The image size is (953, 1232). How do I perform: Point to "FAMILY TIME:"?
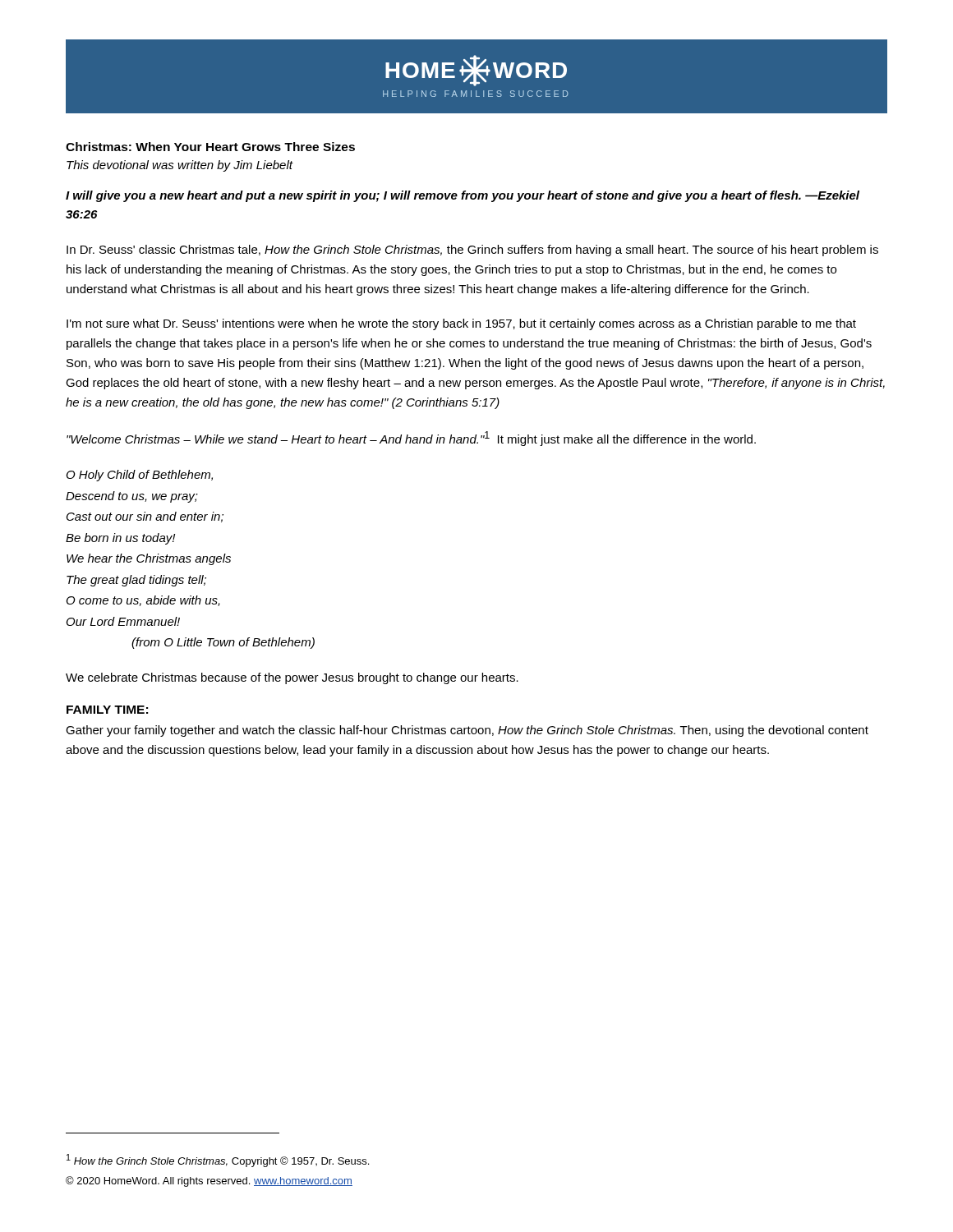click(x=107, y=709)
